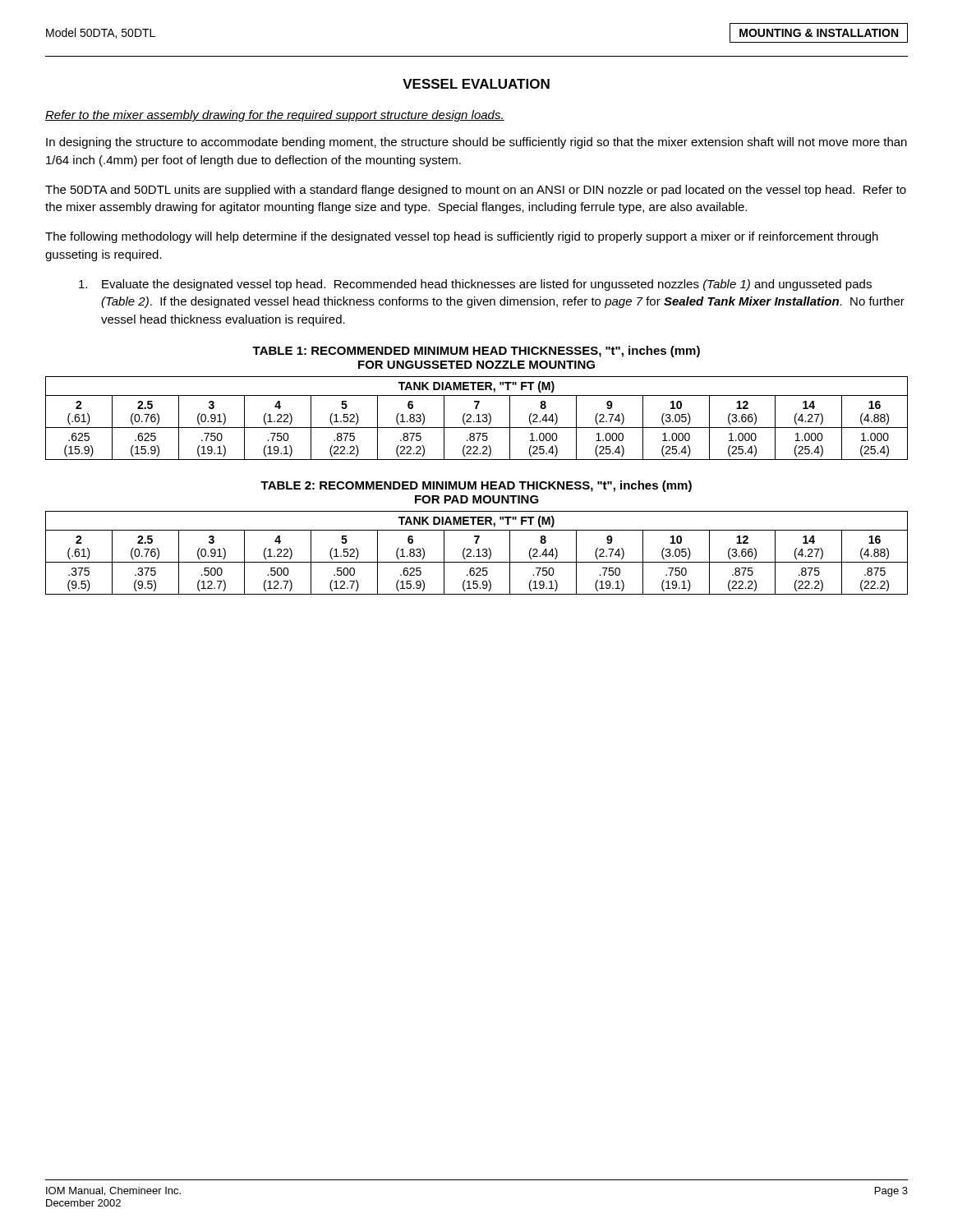Viewport: 953px width, 1232px height.
Task: Click on the caption with the text "TABLE 1: RECOMMENDED MINIMUM HEAD THICKNESSES,"
Action: (476, 357)
